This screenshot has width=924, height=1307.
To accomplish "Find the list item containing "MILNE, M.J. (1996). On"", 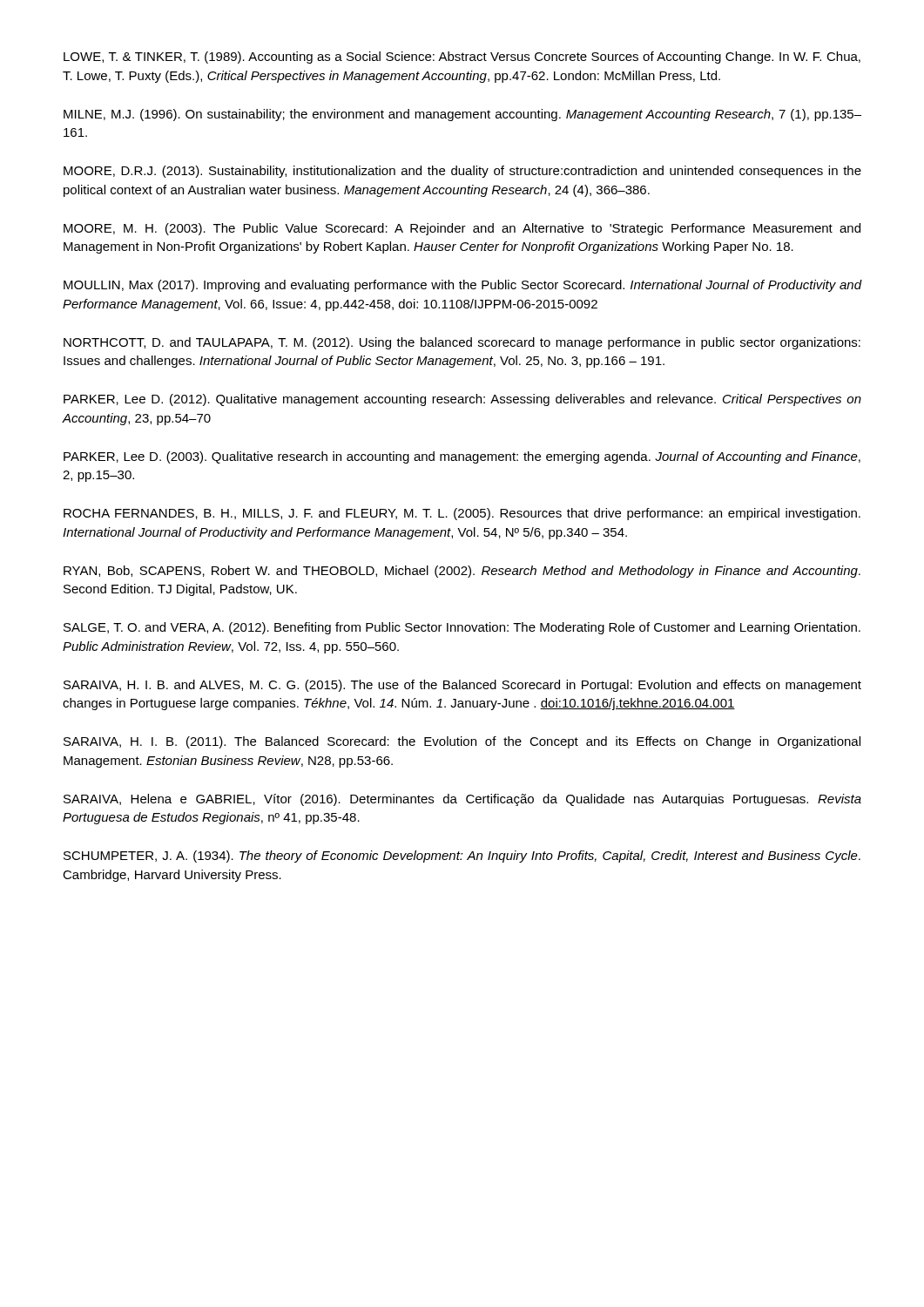I will coord(462,123).
